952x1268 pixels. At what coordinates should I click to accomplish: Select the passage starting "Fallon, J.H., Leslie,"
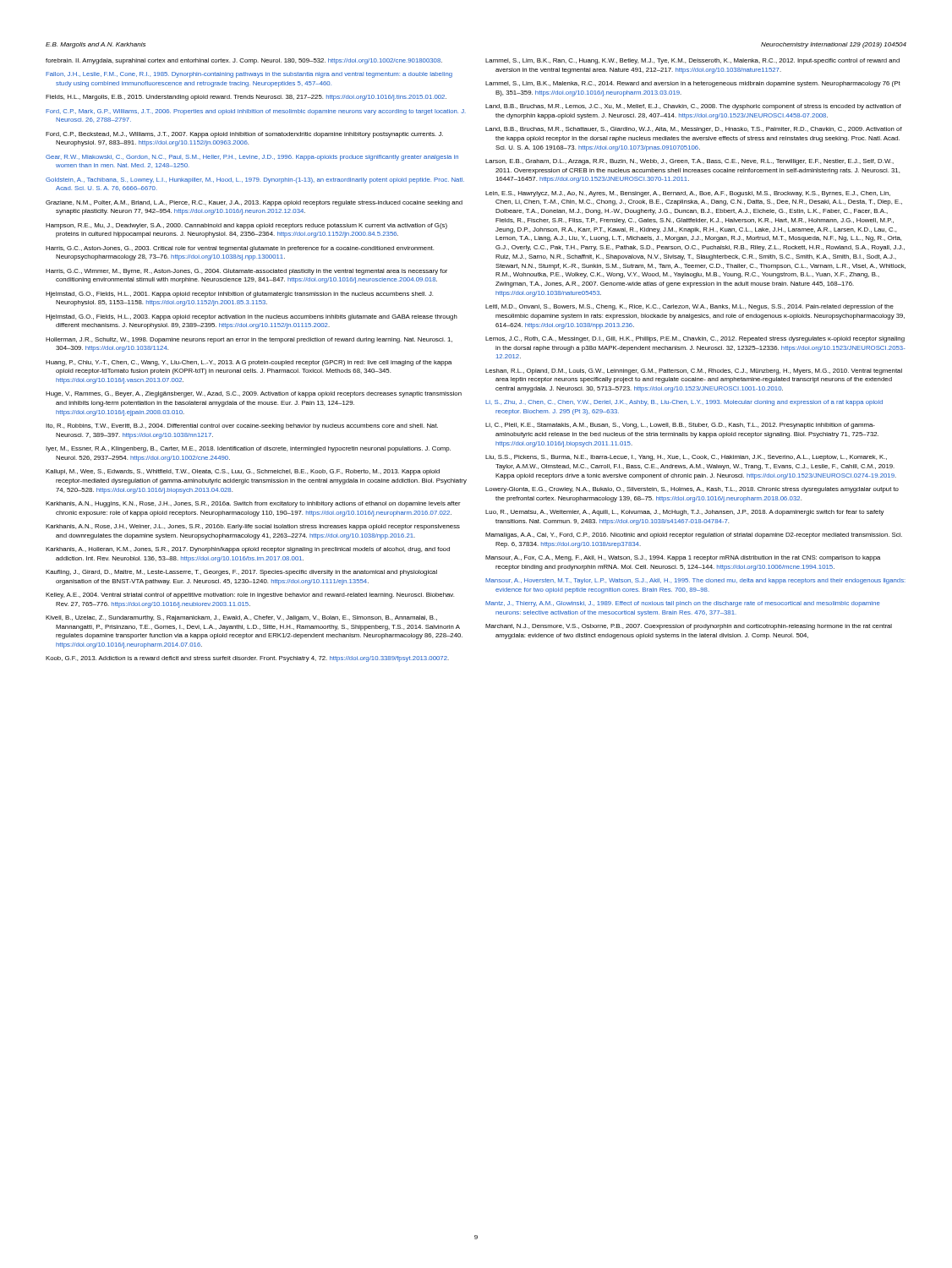(249, 79)
